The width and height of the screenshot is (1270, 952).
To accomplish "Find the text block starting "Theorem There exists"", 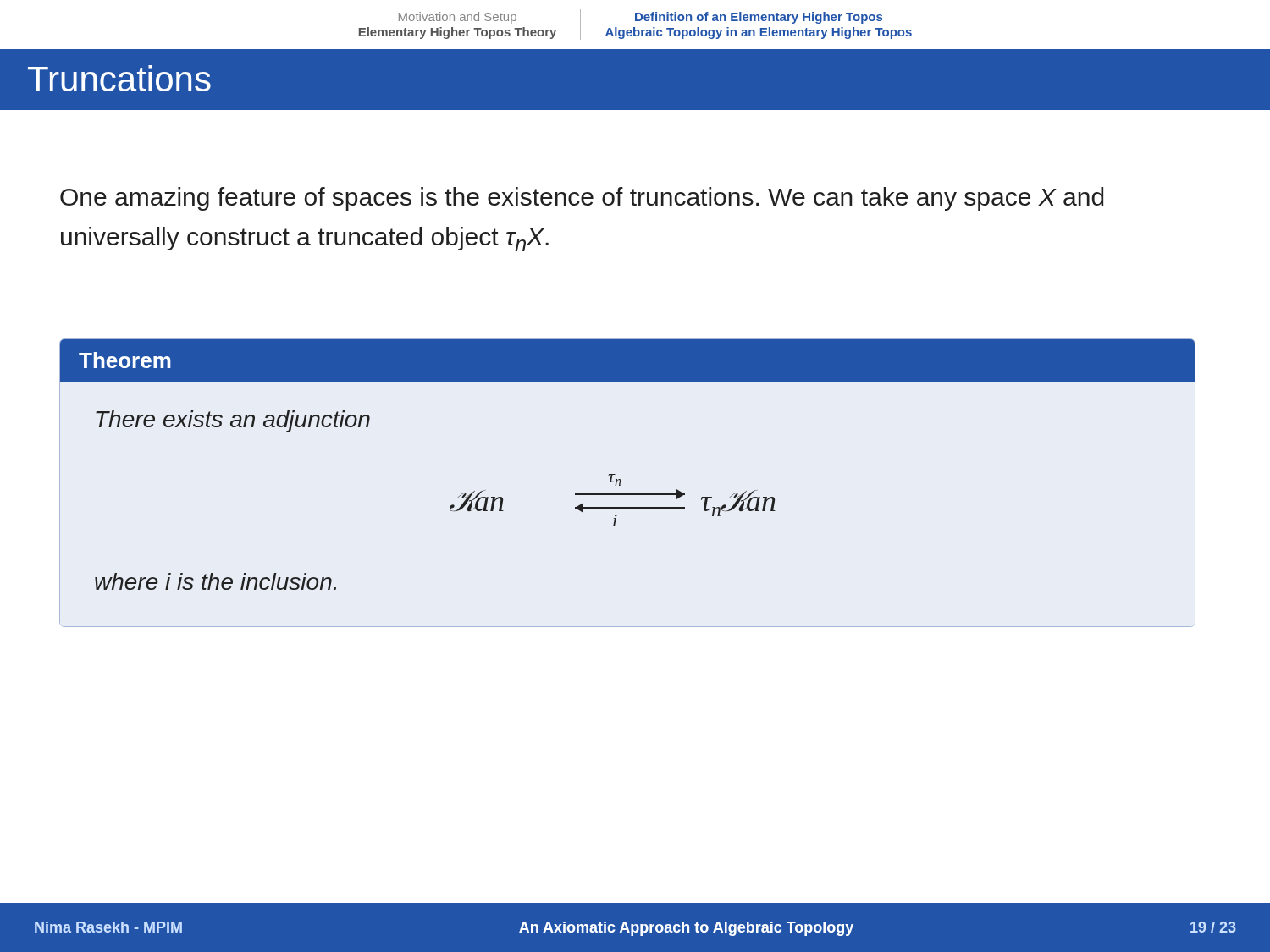I will pos(627,483).
